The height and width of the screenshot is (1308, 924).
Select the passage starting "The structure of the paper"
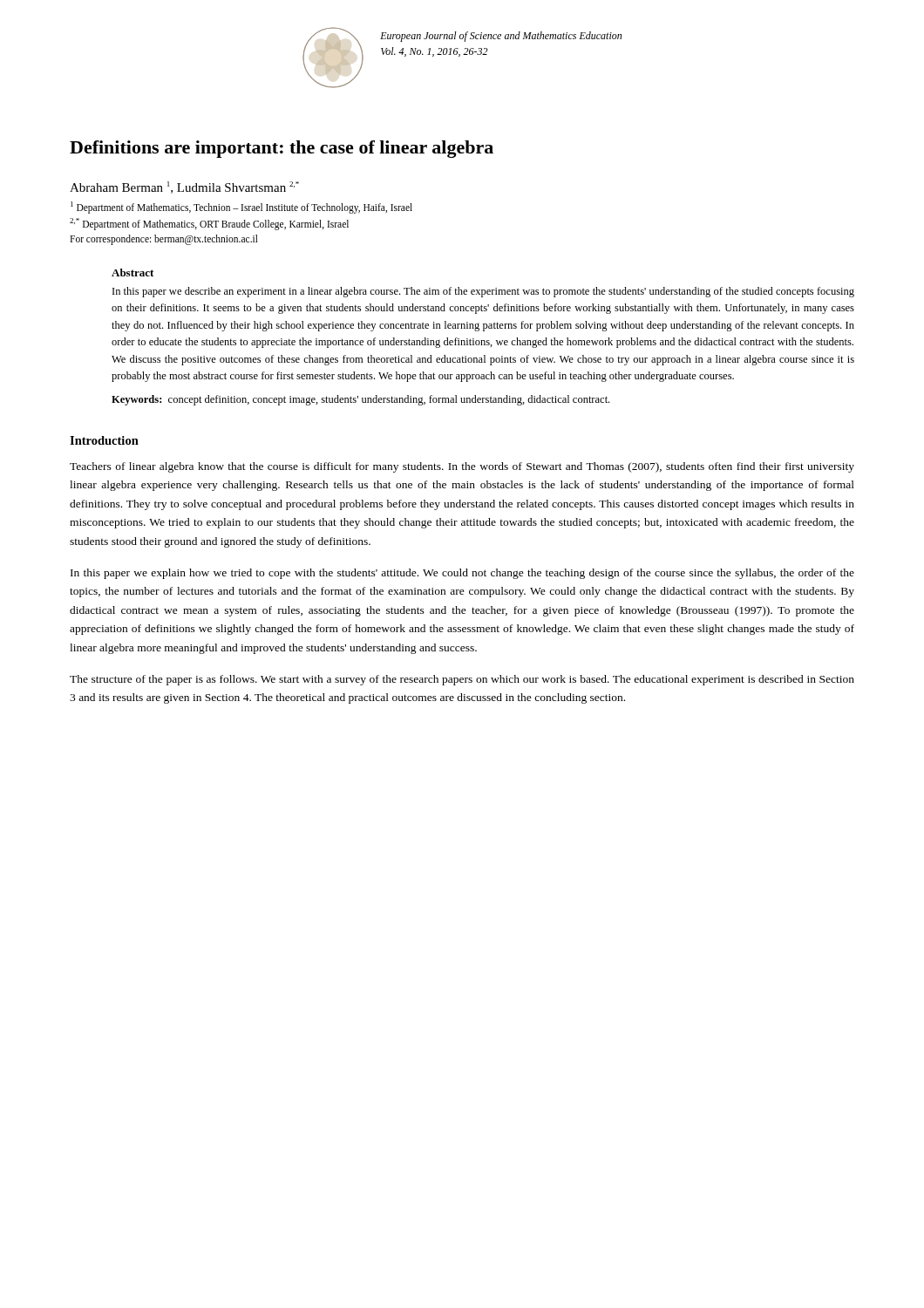462,688
